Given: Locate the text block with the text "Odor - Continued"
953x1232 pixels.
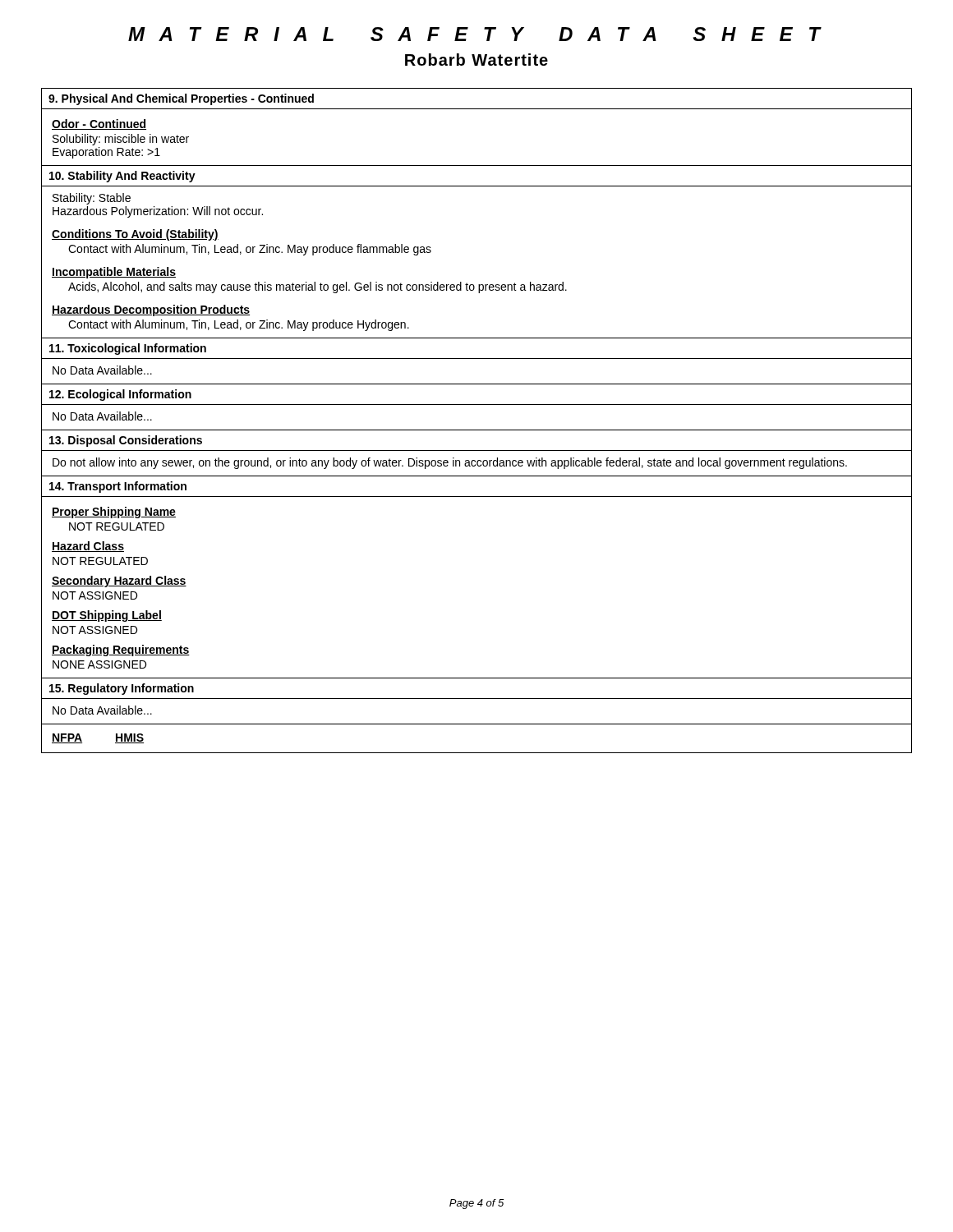Looking at the screenshot, I should click(x=99, y=124).
